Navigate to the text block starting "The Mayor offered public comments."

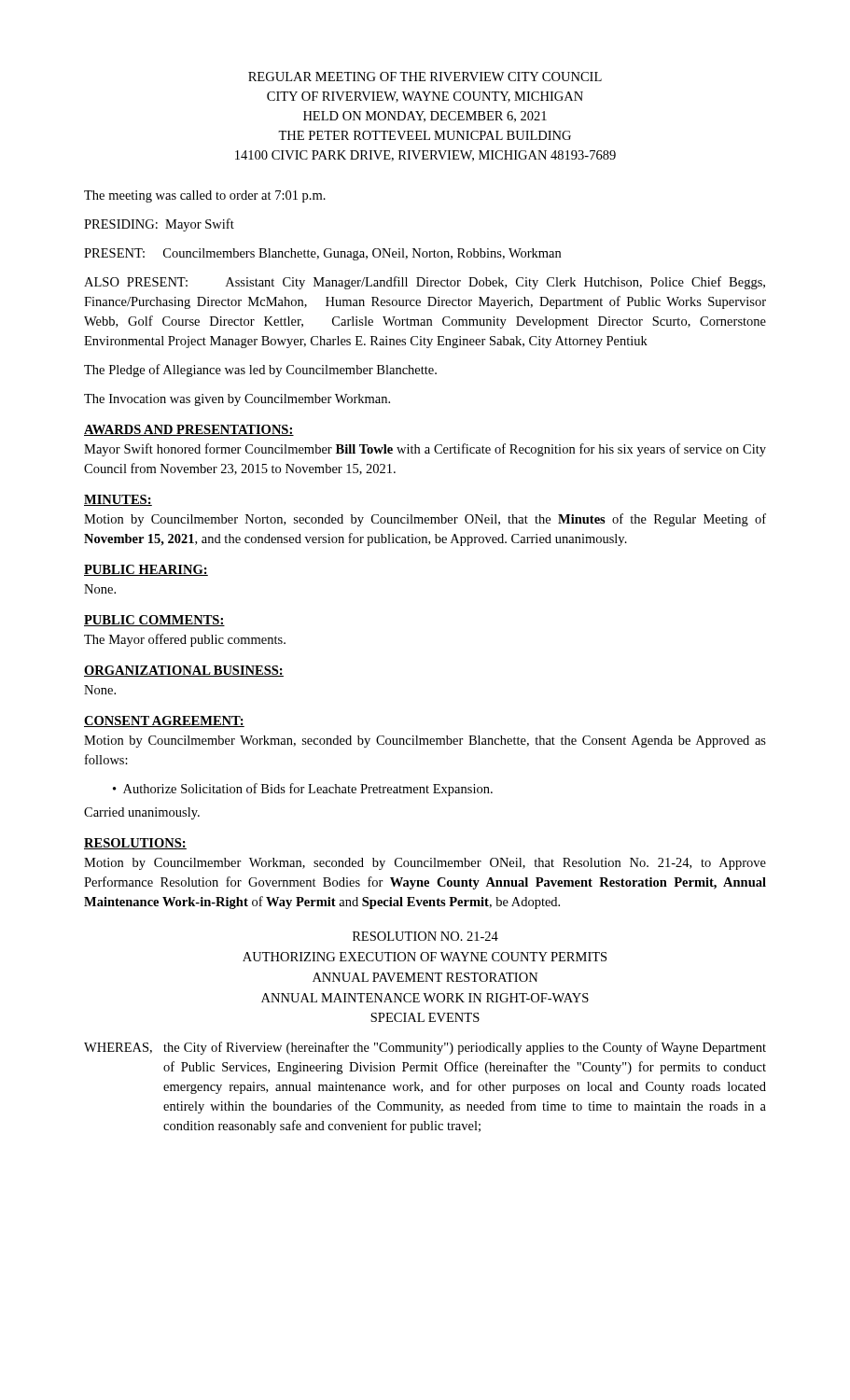pos(185,640)
